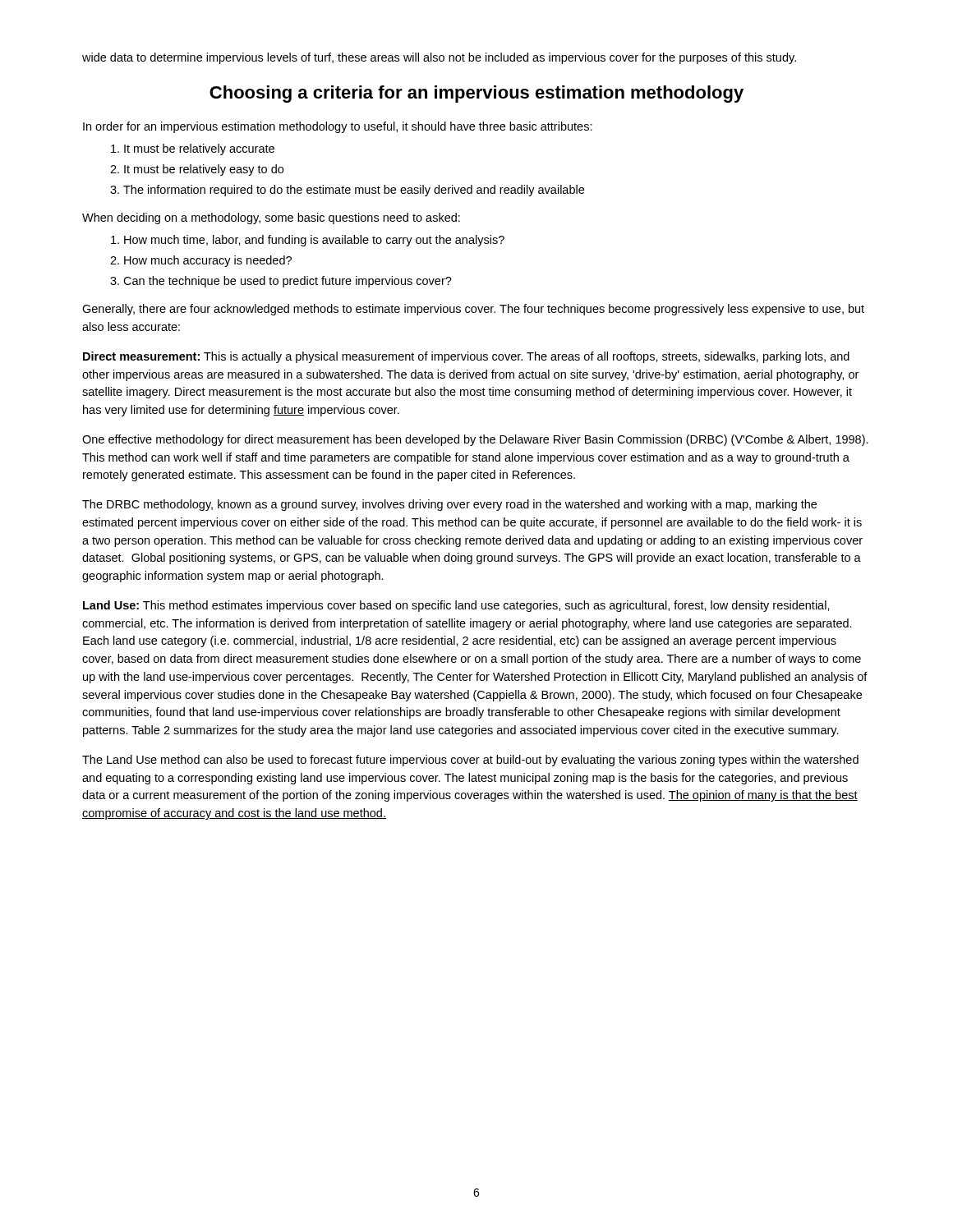The width and height of the screenshot is (953, 1232).
Task: Locate the passage starting "wide data to determine"
Action: point(440,57)
